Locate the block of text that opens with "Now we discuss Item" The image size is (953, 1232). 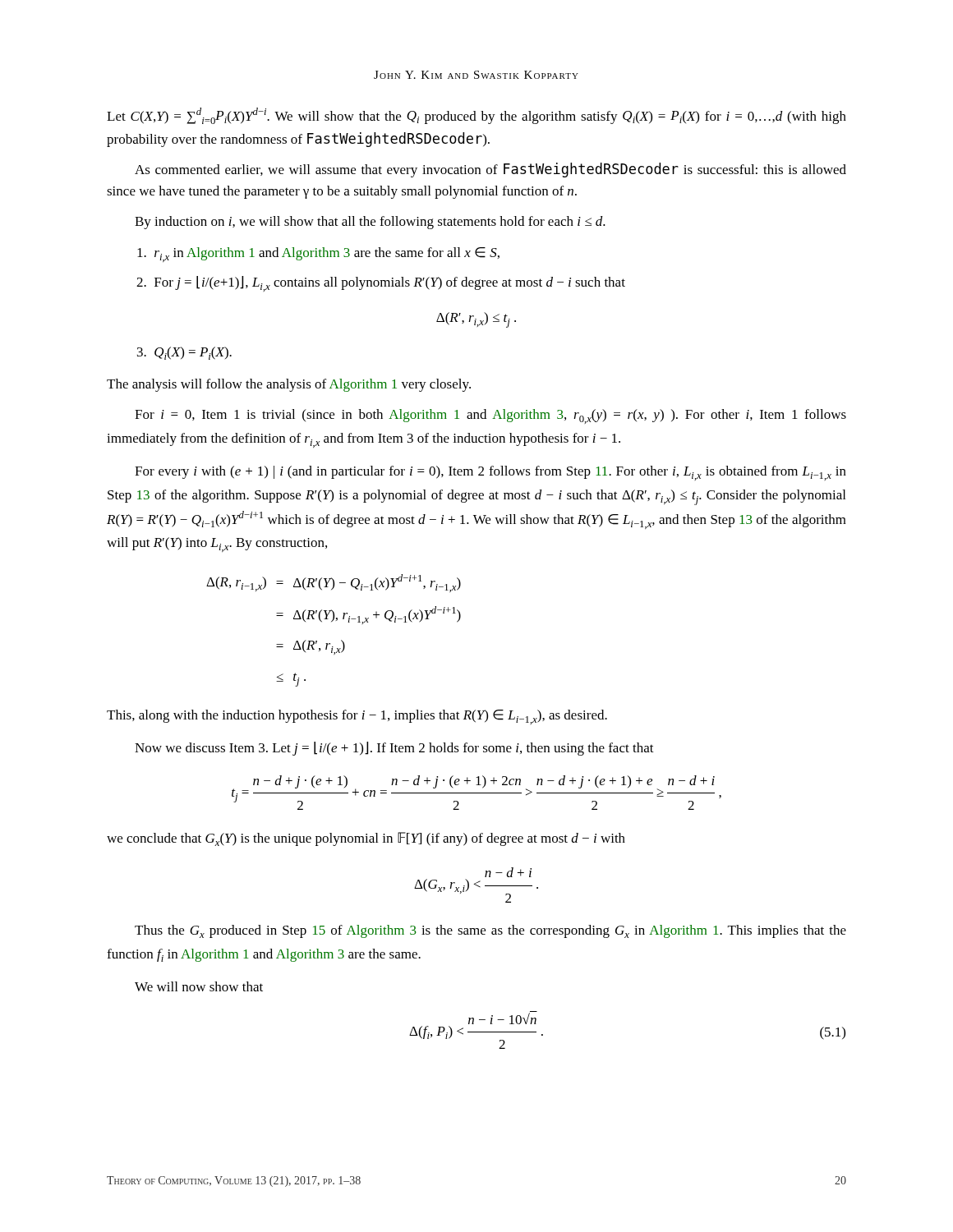coord(394,748)
